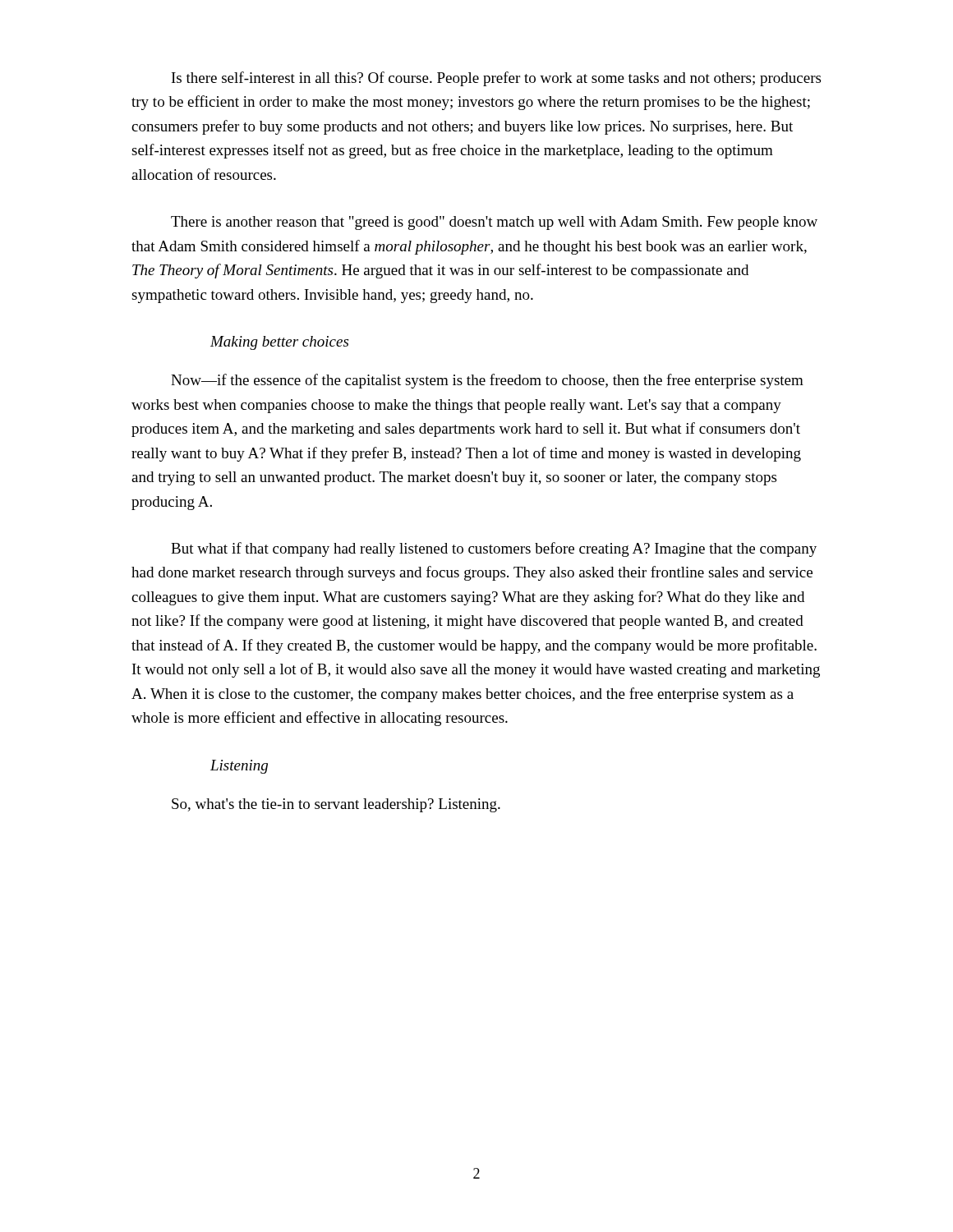Locate the section header with the text "Making better choices"
This screenshot has width=953, height=1232.
[280, 341]
